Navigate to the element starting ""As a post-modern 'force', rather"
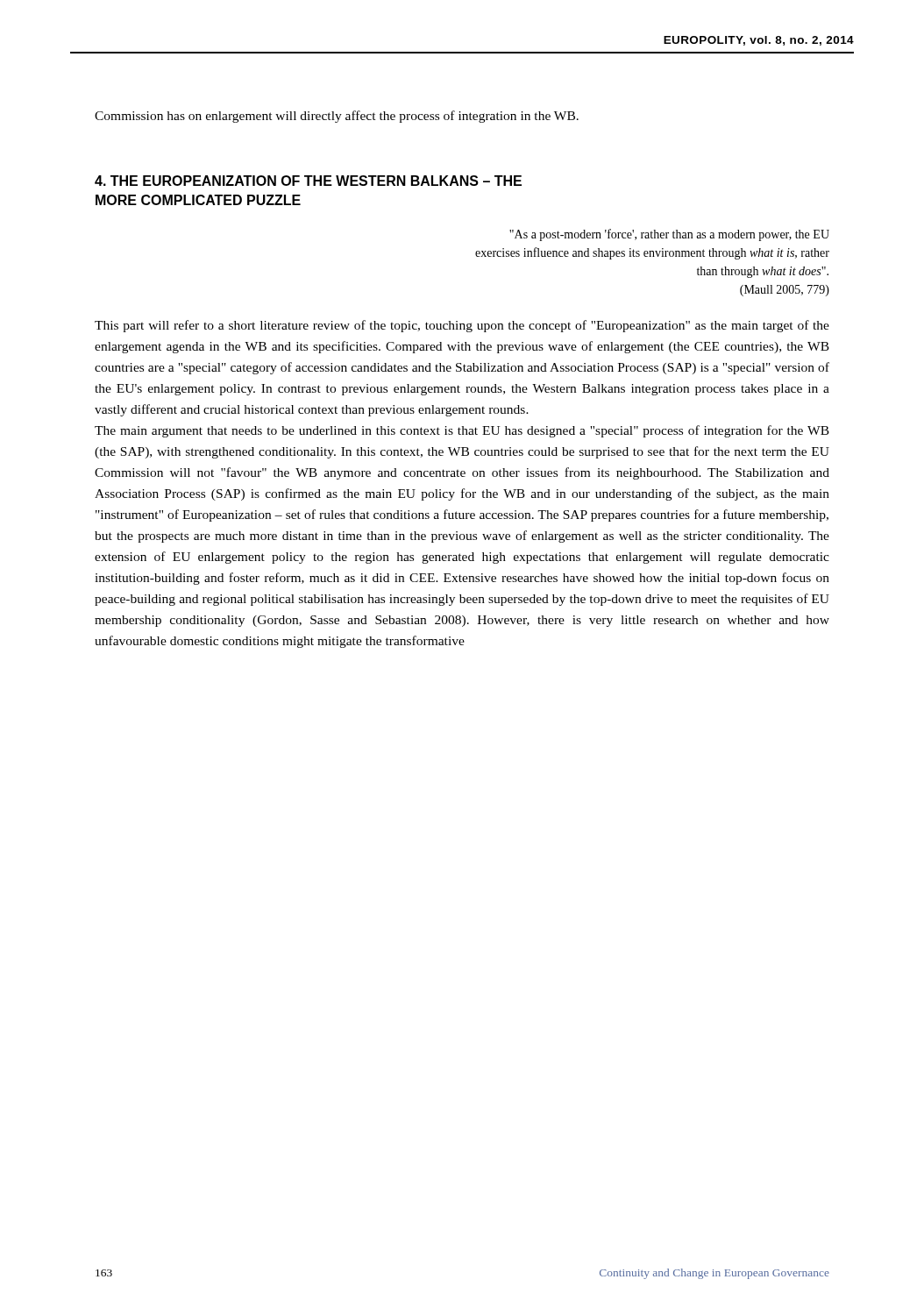Viewport: 924px width, 1315px height. (x=652, y=262)
